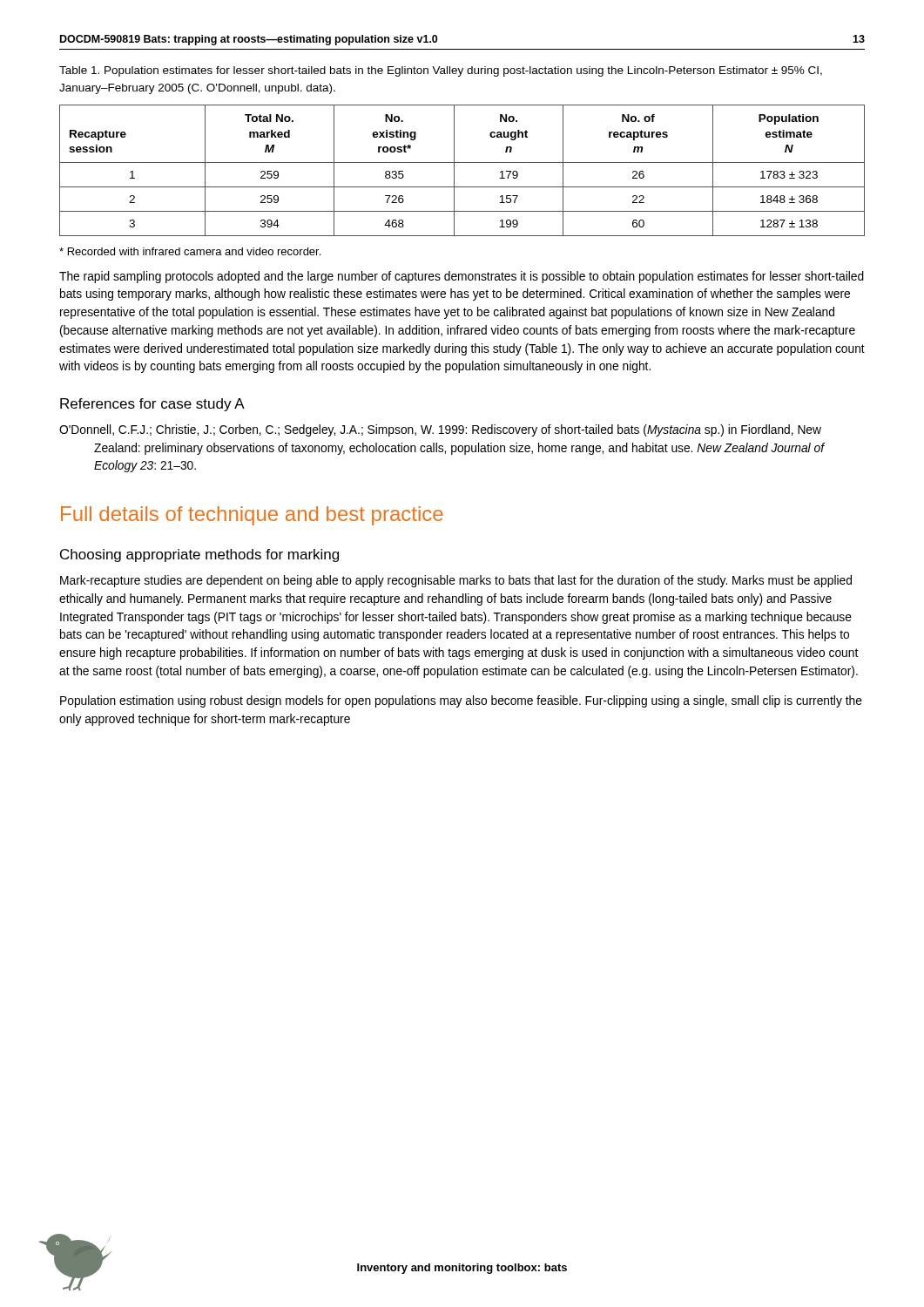The height and width of the screenshot is (1307, 924).
Task: Find the section header that says "References for case study A"
Action: [152, 404]
